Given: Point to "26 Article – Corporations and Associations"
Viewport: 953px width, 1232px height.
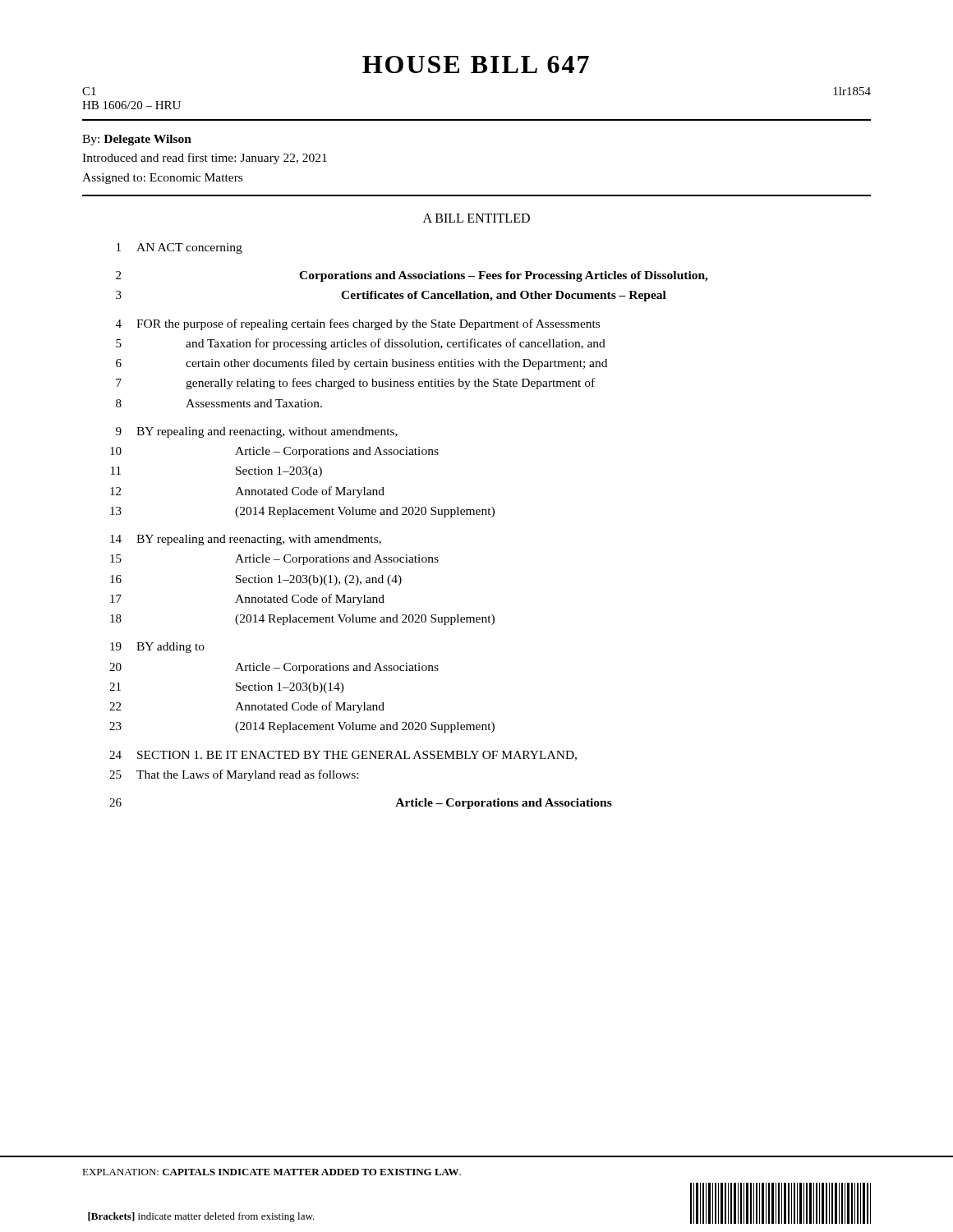Looking at the screenshot, I should tap(476, 803).
